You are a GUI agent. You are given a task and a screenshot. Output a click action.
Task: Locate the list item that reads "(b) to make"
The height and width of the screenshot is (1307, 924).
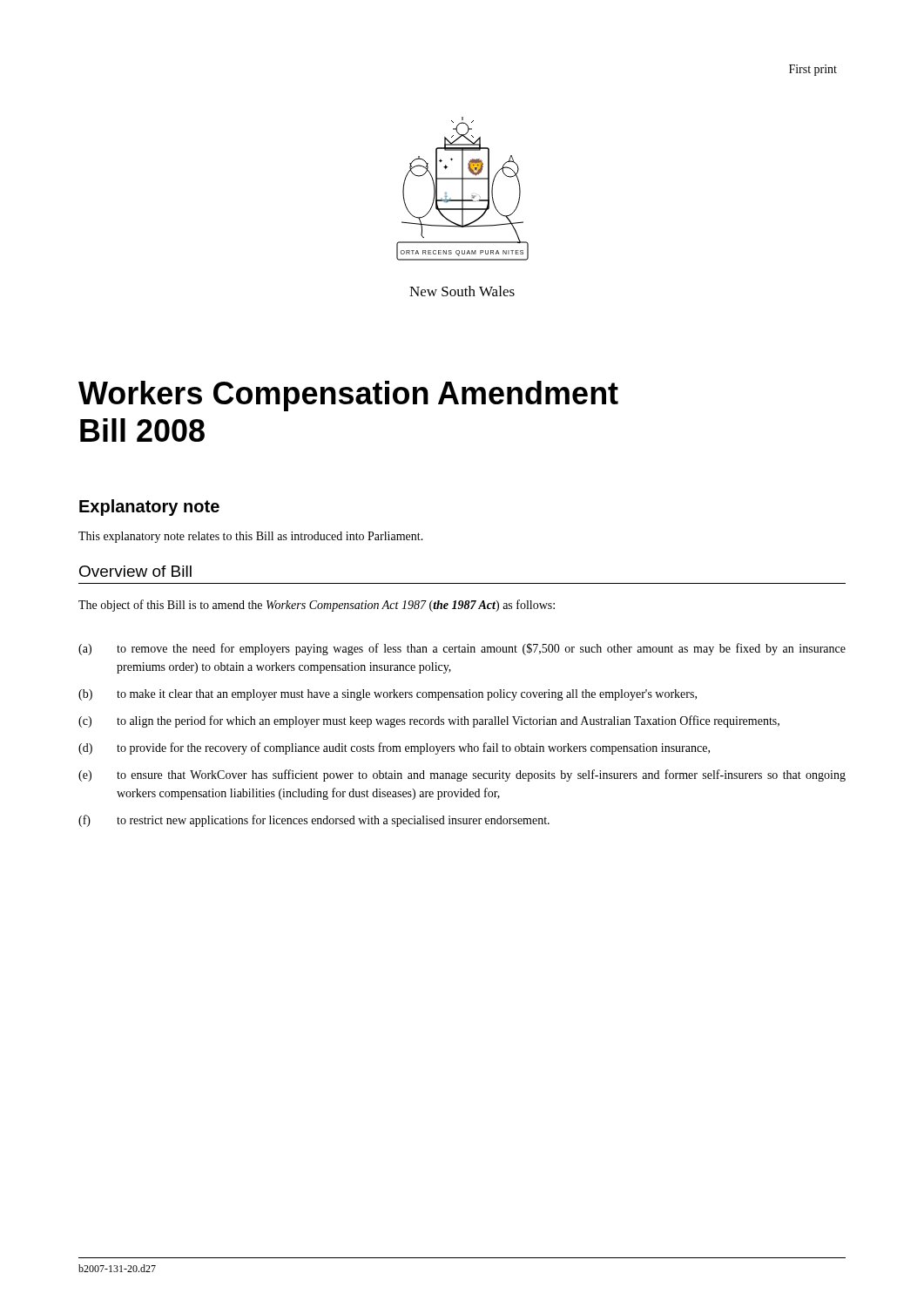point(462,694)
